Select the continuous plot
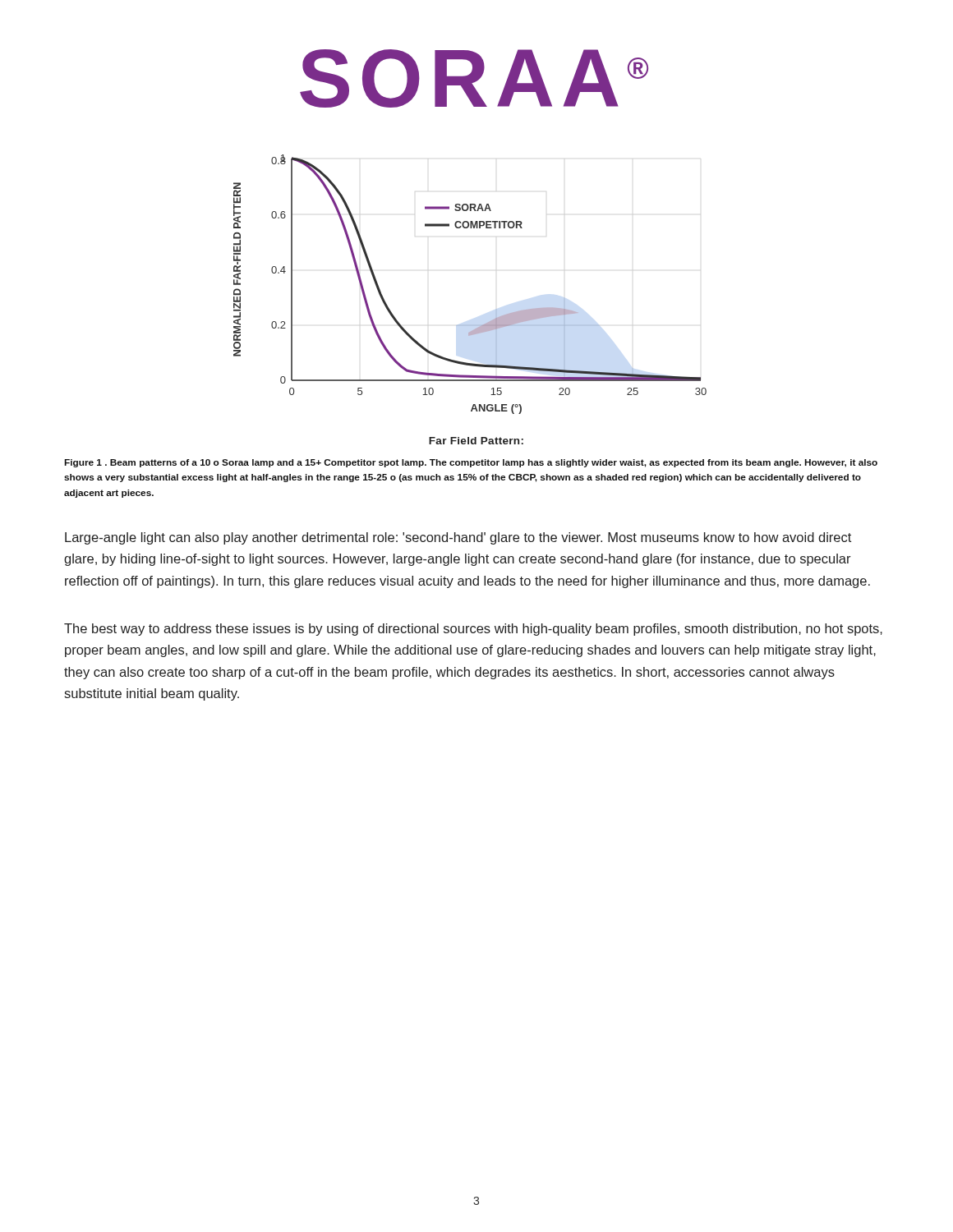 (x=476, y=290)
